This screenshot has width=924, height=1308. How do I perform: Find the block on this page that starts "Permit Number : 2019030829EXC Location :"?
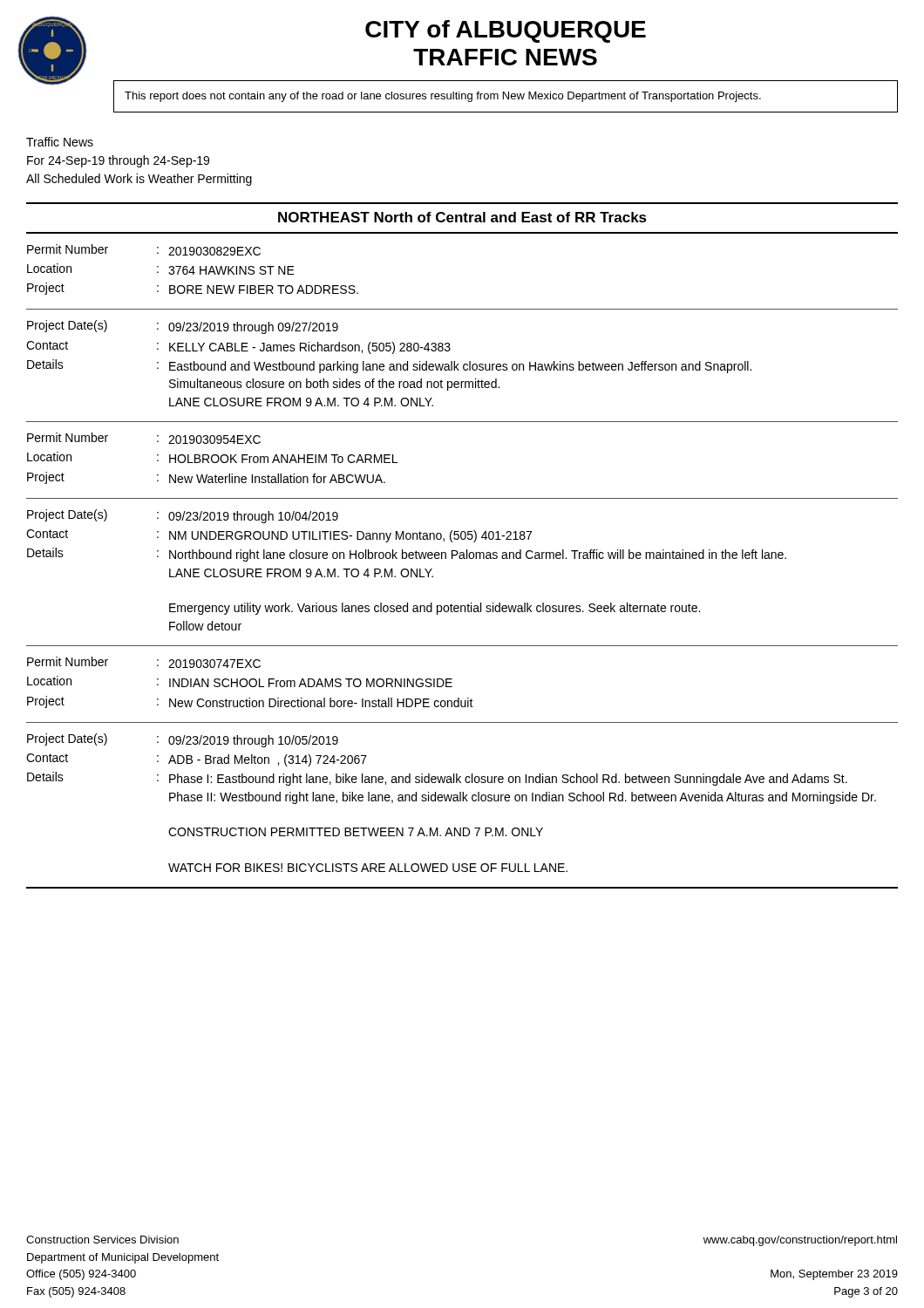[193, 269]
